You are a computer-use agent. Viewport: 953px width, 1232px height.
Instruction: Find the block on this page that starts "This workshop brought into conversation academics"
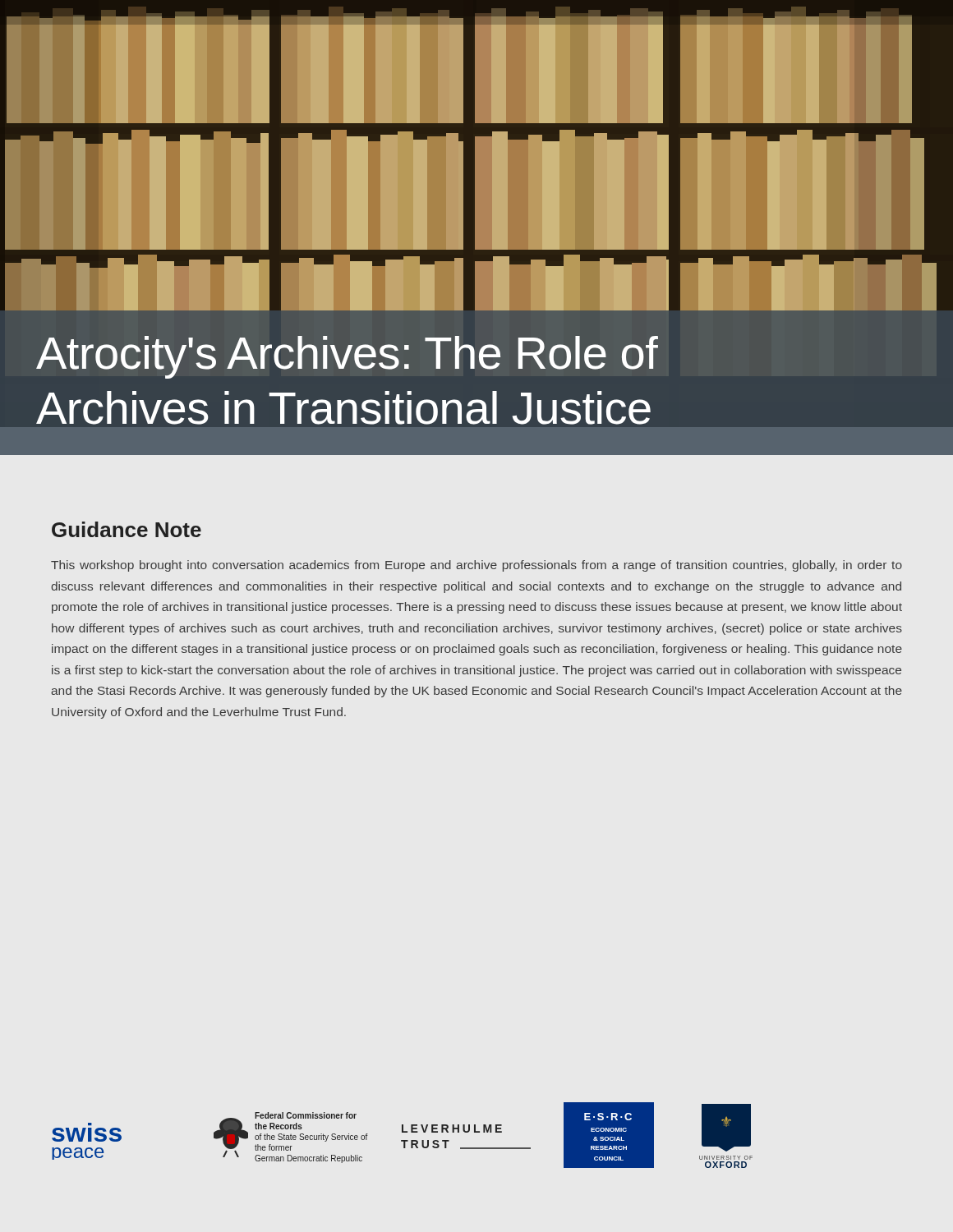476,638
